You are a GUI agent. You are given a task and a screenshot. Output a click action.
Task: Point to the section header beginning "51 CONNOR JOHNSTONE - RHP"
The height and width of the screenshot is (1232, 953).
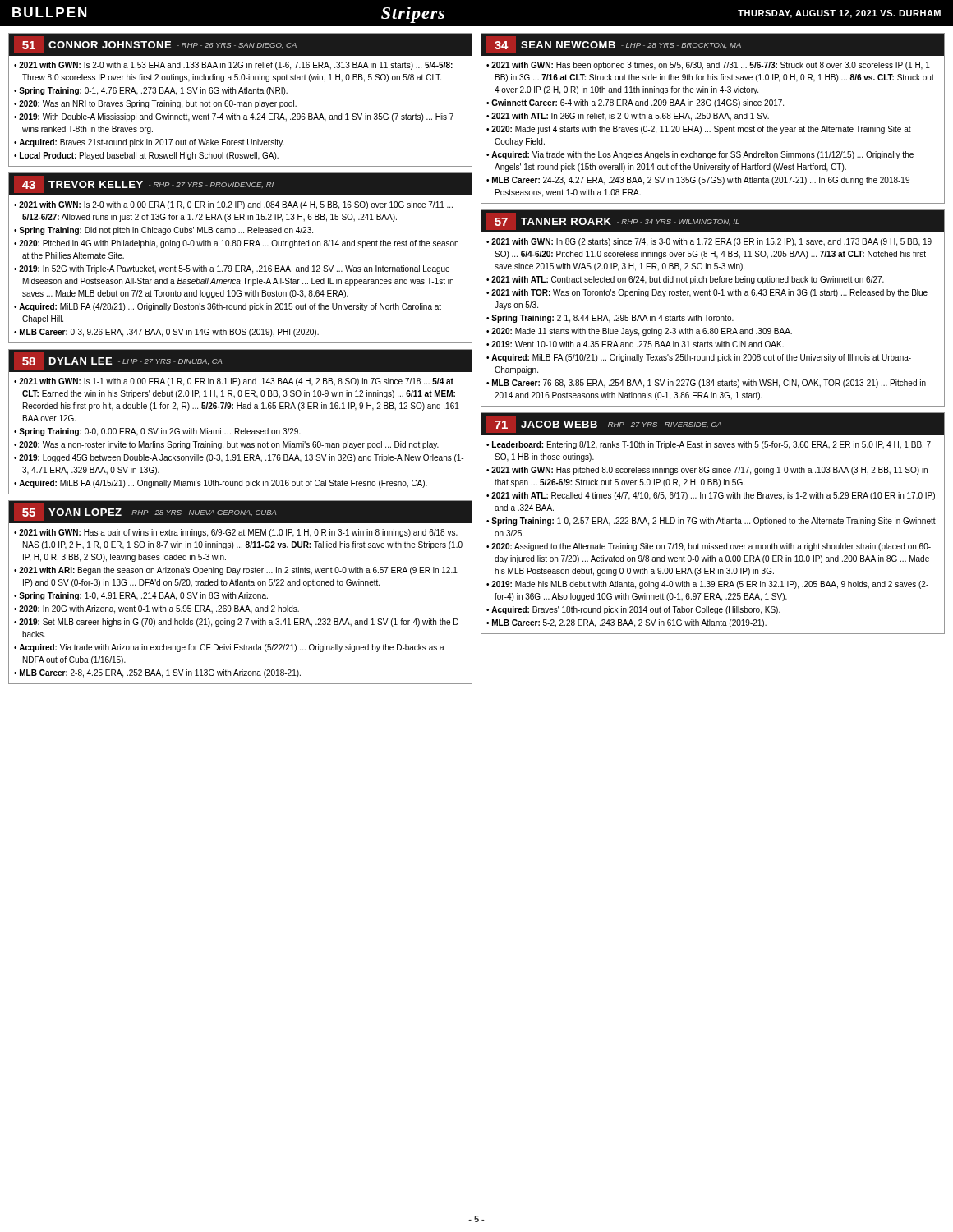240,100
